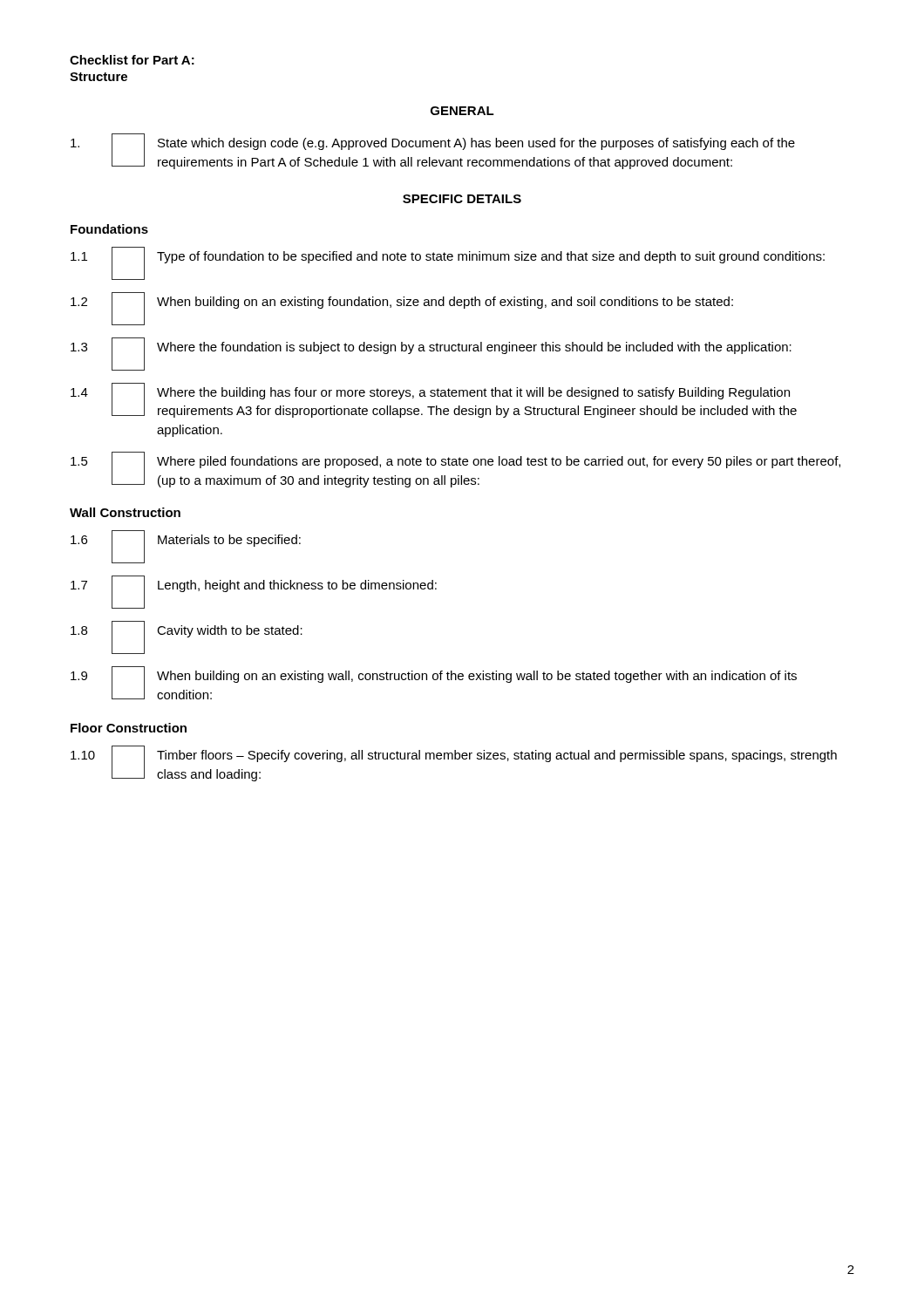Locate the list item that reads "7 Length, height"
924x1308 pixels.
254,592
